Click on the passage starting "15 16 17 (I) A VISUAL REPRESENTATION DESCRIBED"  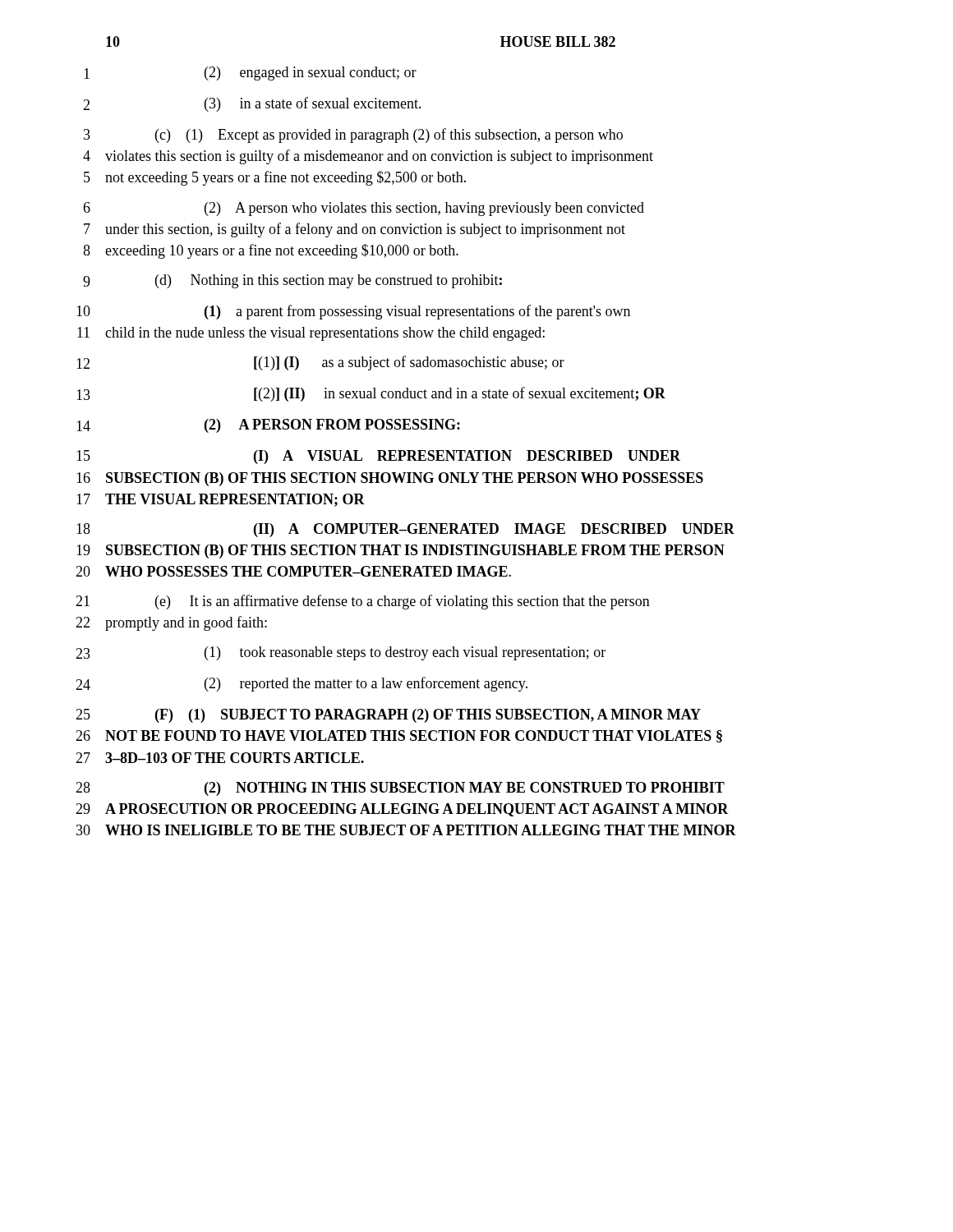coord(476,478)
